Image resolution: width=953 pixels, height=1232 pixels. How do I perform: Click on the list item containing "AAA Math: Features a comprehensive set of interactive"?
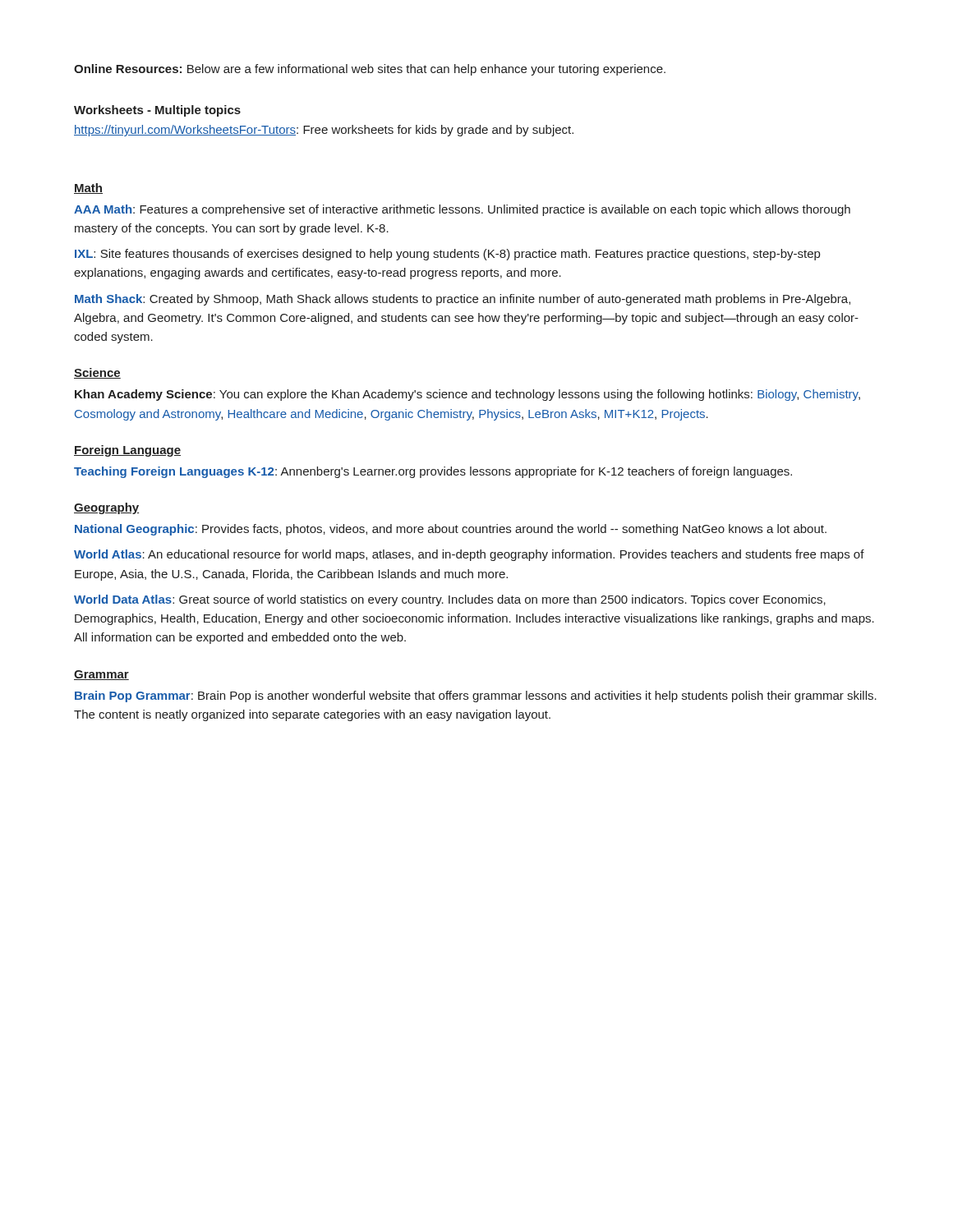pyautogui.click(x=462, y=218)
